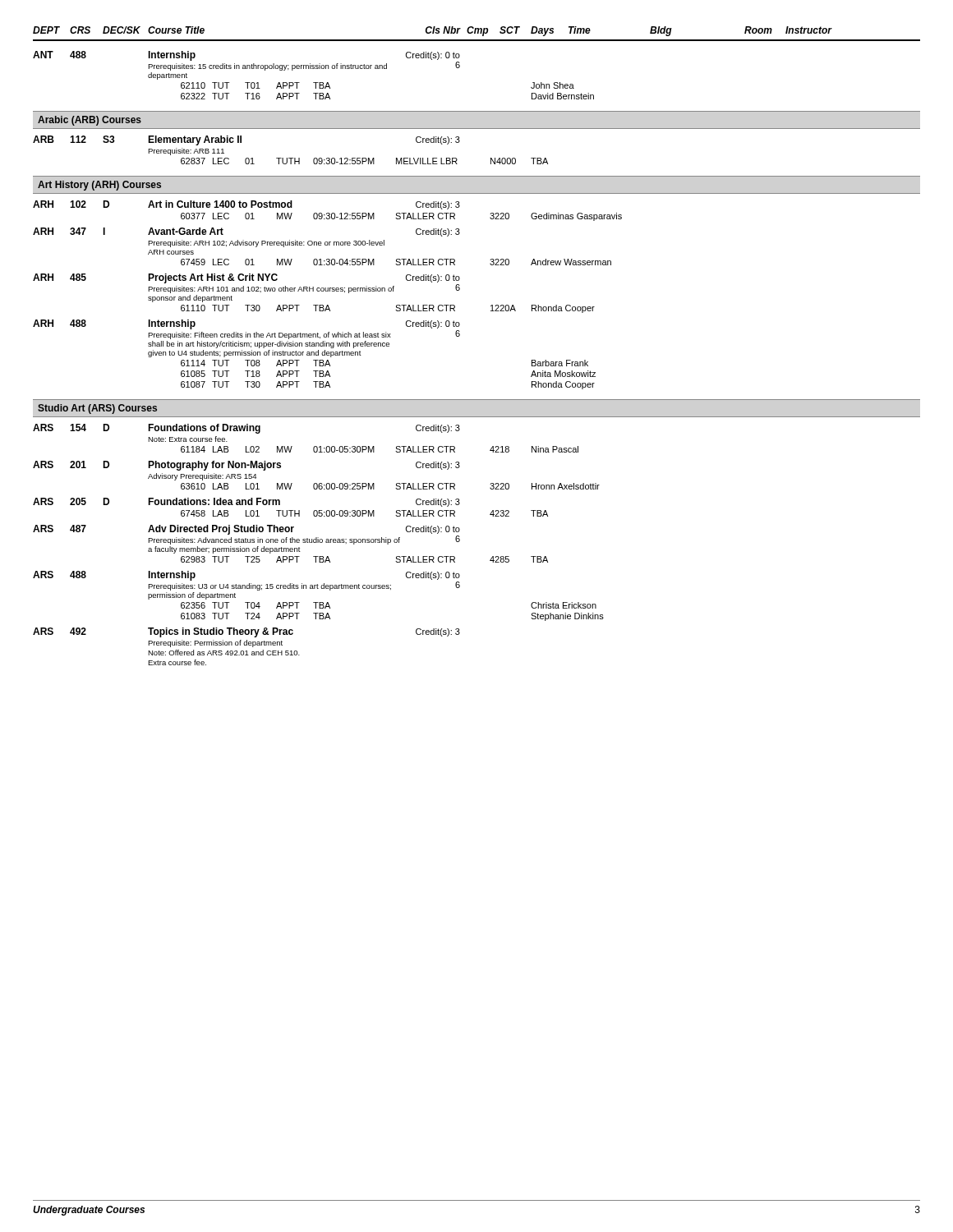Locate the block of text that opens with "ARH 347 I Avant-Garde Art Prerequisite: ARH"
The height and width of the screenshot is (1232, 953).
[322, 246]
